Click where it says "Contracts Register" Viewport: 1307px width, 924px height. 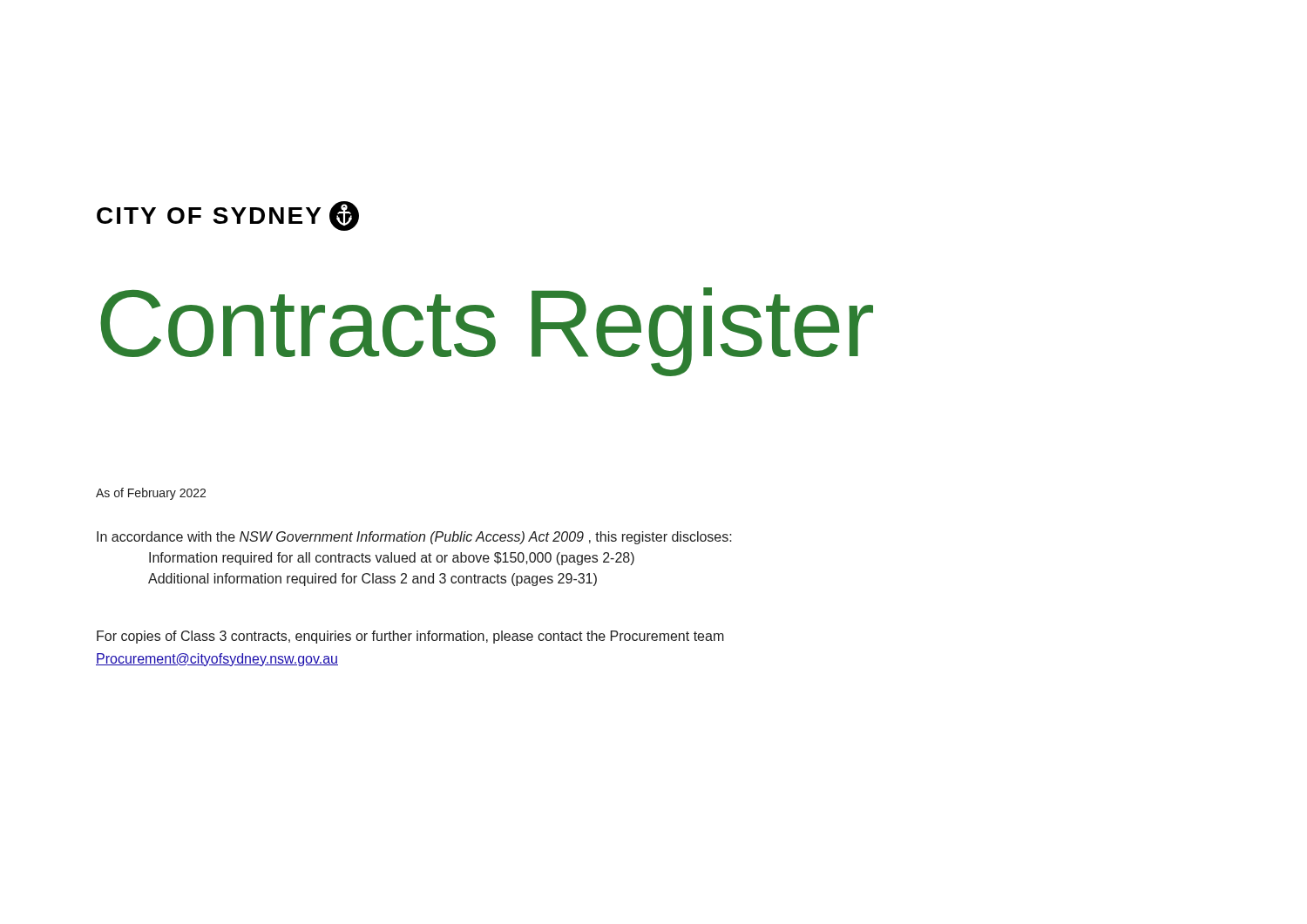click(485, 323)
